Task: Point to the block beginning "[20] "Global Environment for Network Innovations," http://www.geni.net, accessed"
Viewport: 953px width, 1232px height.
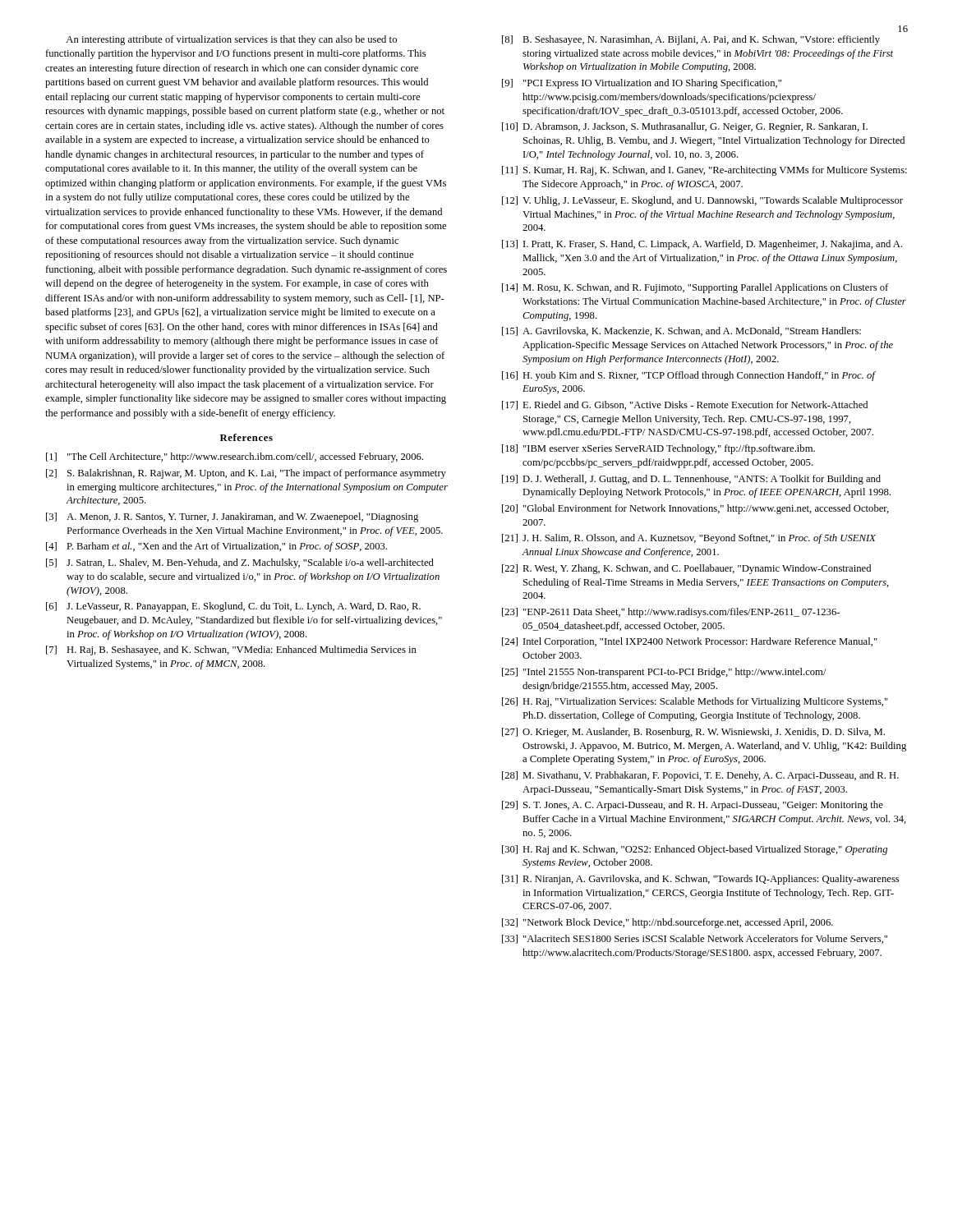Action: 705,516
